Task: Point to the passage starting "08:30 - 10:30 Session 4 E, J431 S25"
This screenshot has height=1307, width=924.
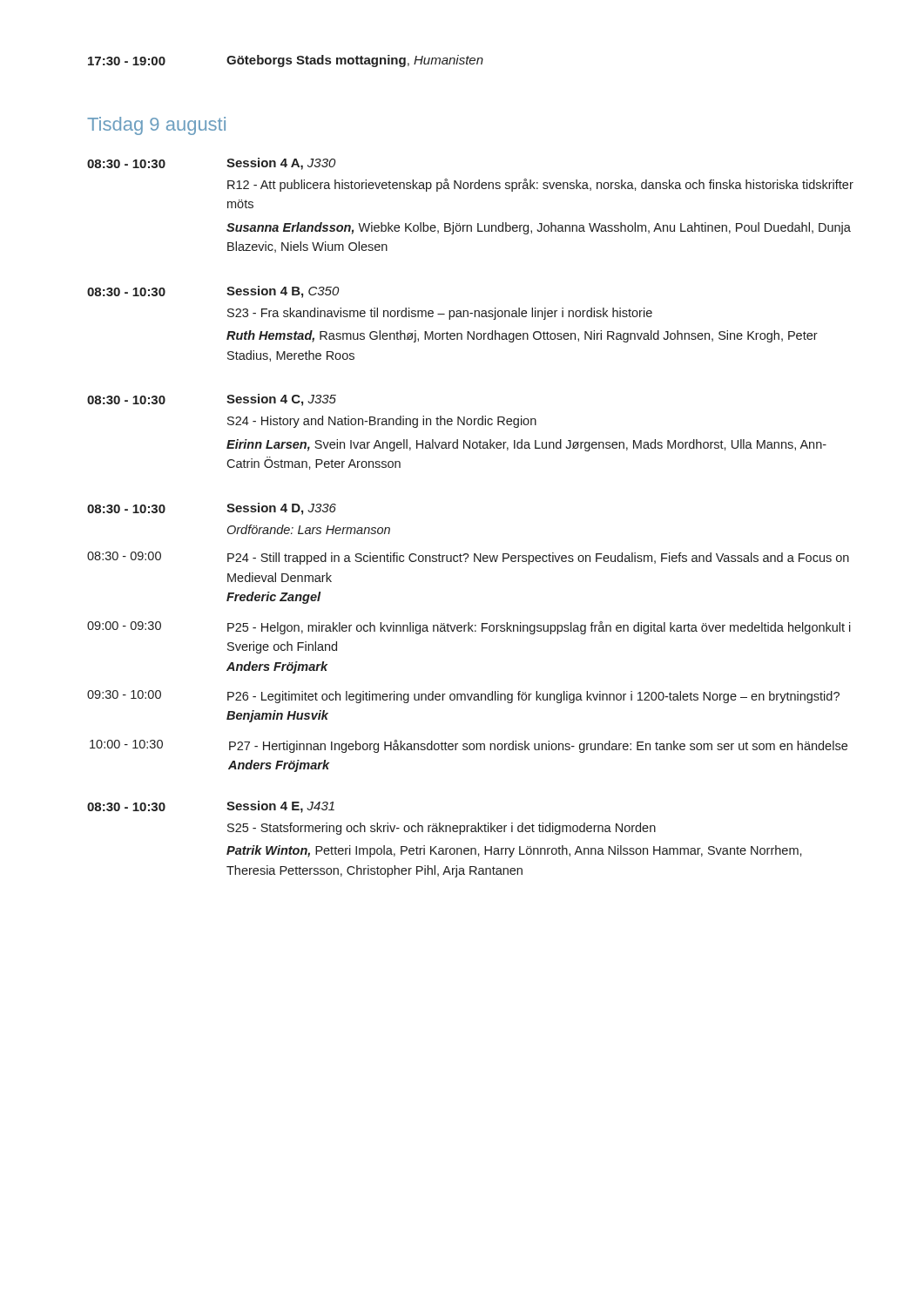Action: click(471, 841)
